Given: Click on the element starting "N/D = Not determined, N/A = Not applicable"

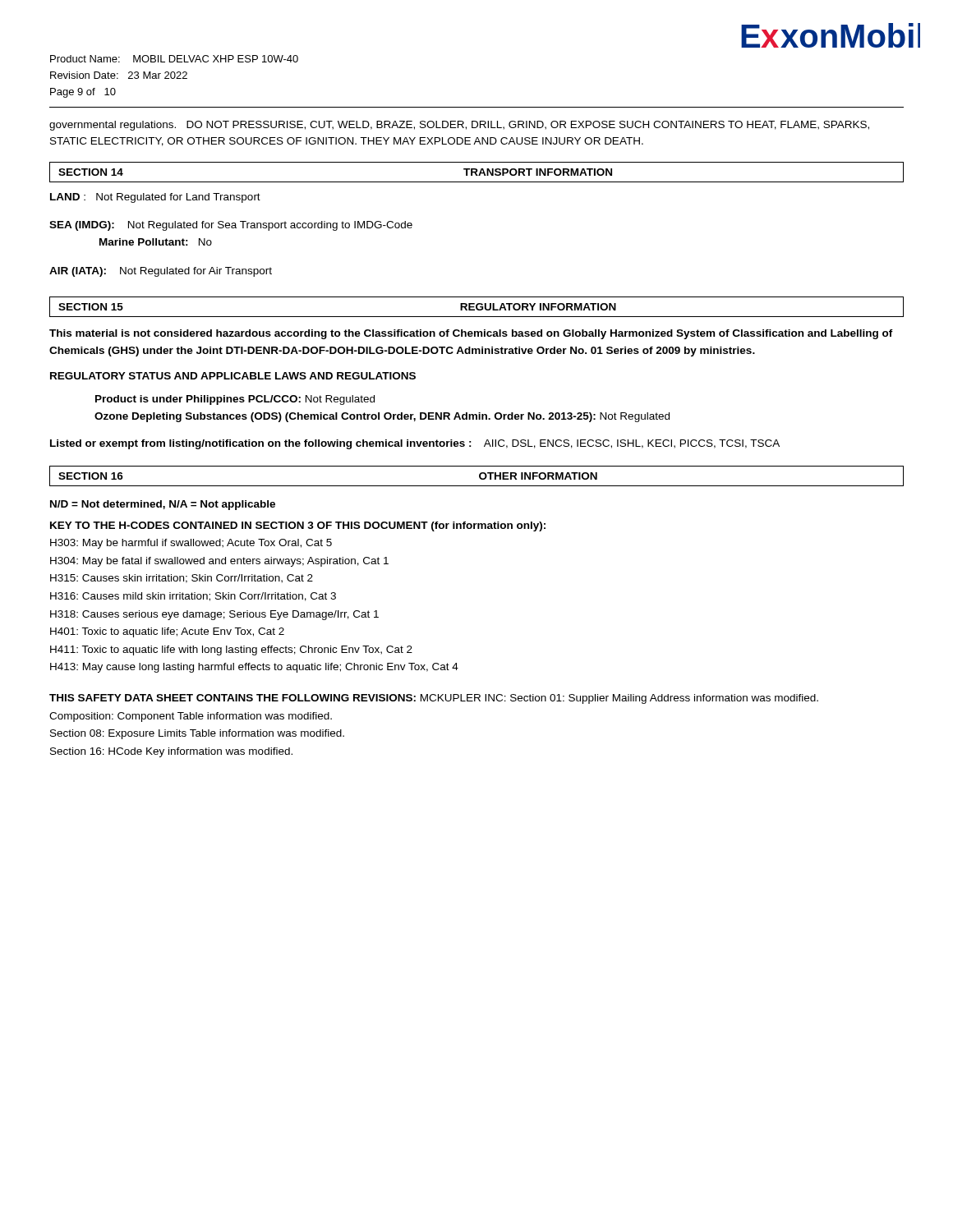Looking at the screenshot, I should (x=162, y=504).
